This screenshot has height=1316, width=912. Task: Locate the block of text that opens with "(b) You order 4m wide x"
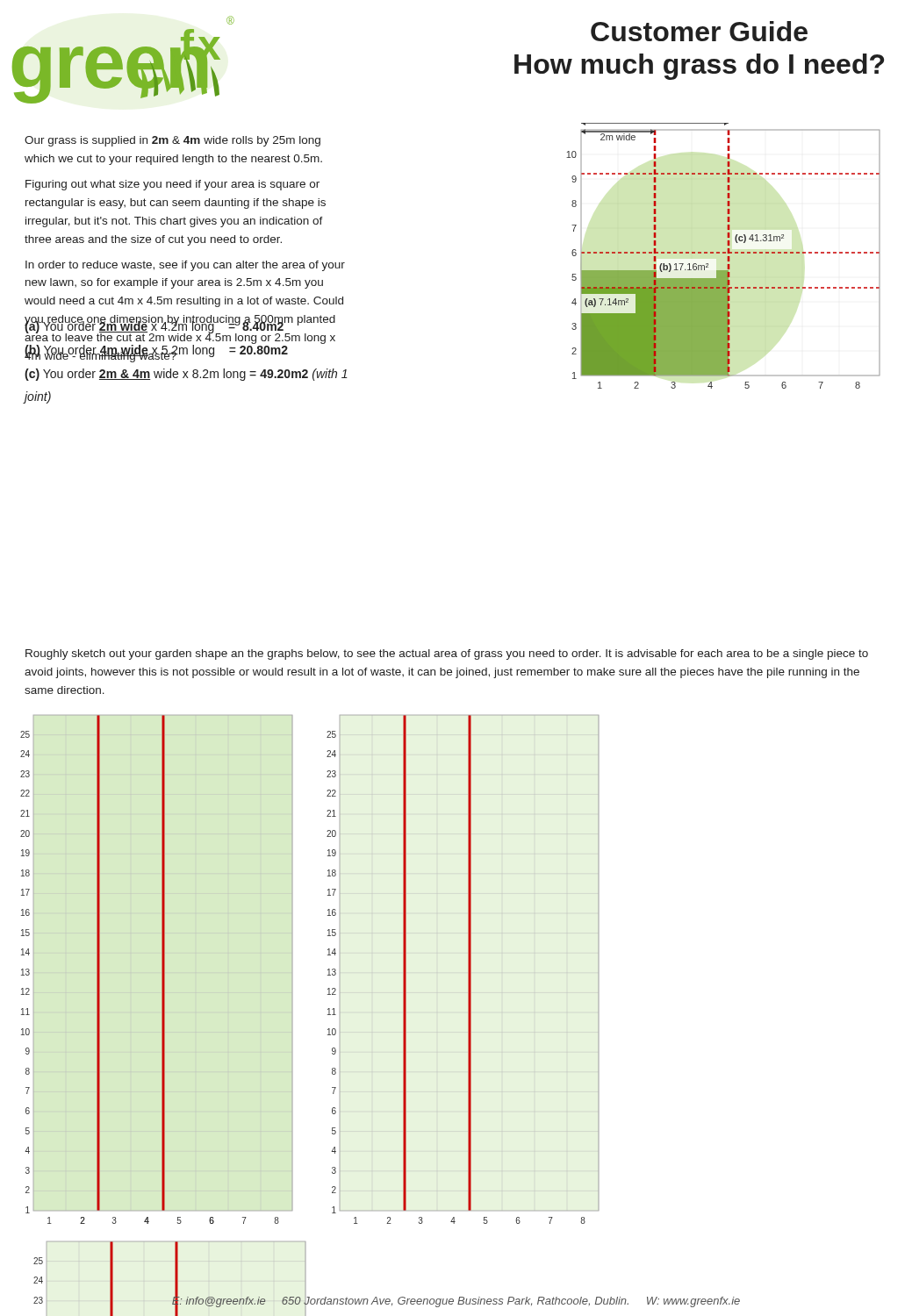(x=156, y=350)
